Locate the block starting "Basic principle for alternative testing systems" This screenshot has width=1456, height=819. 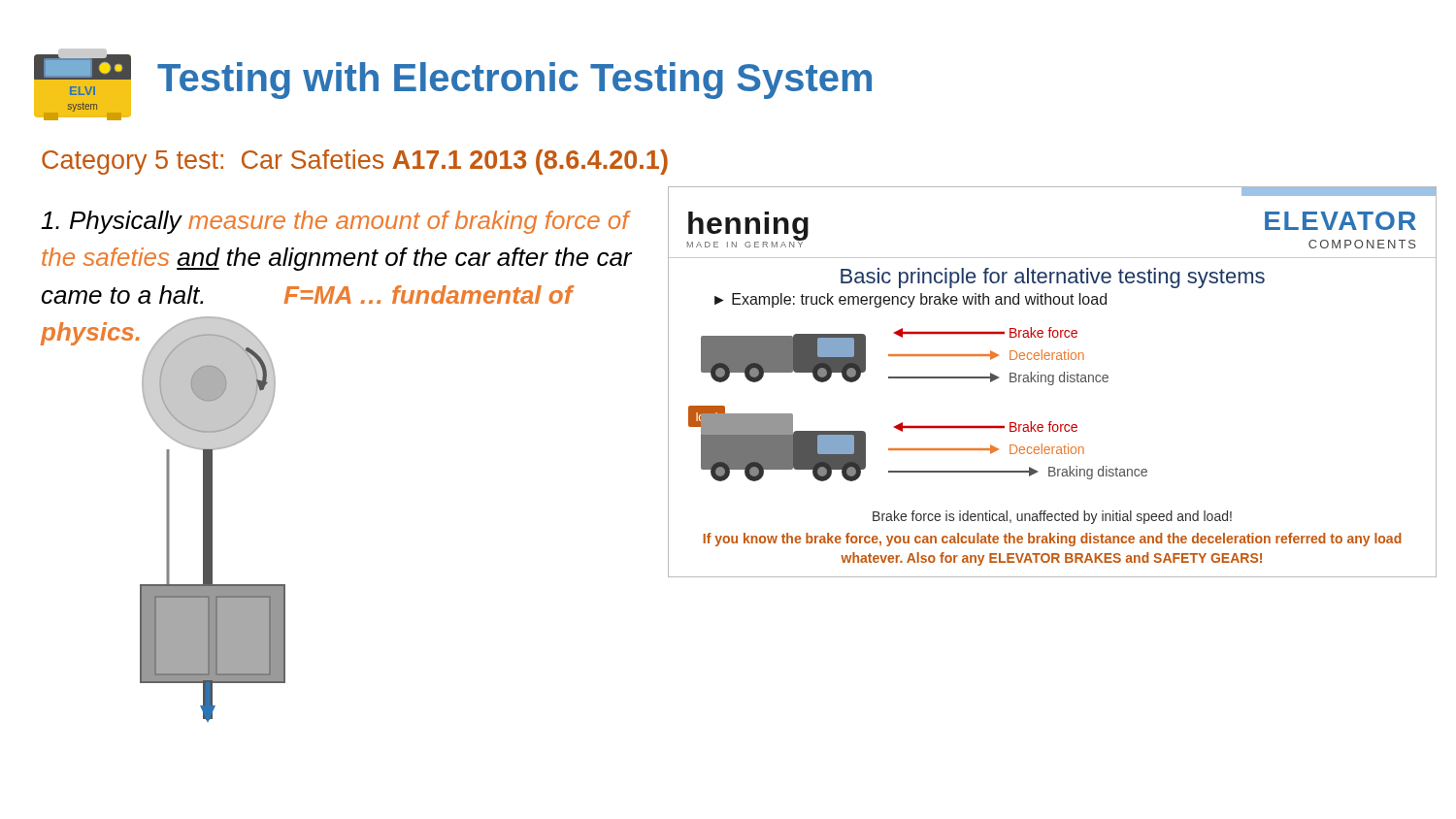click(1052, 276)
